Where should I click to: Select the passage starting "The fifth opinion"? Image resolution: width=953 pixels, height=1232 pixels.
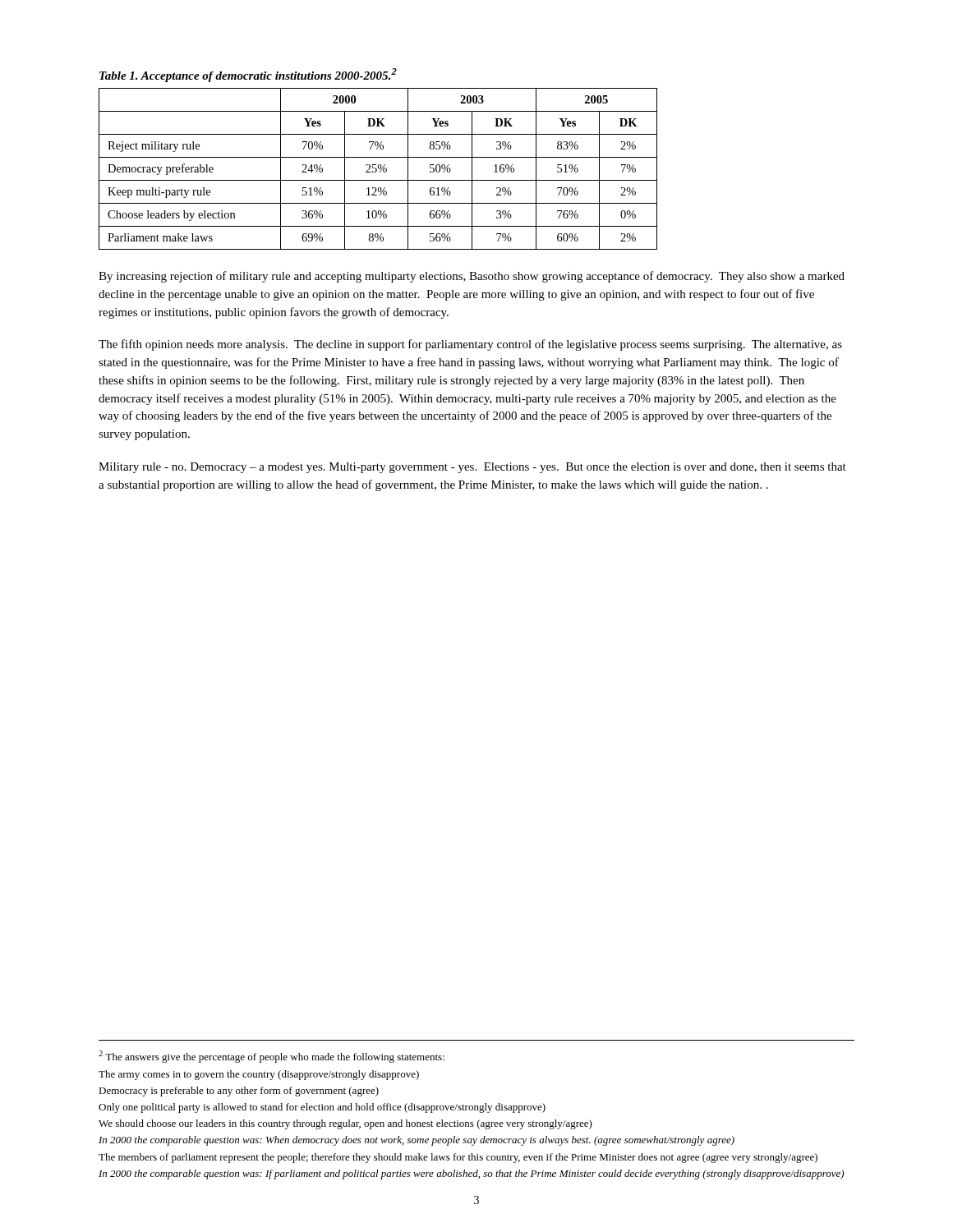click(470, 389)
